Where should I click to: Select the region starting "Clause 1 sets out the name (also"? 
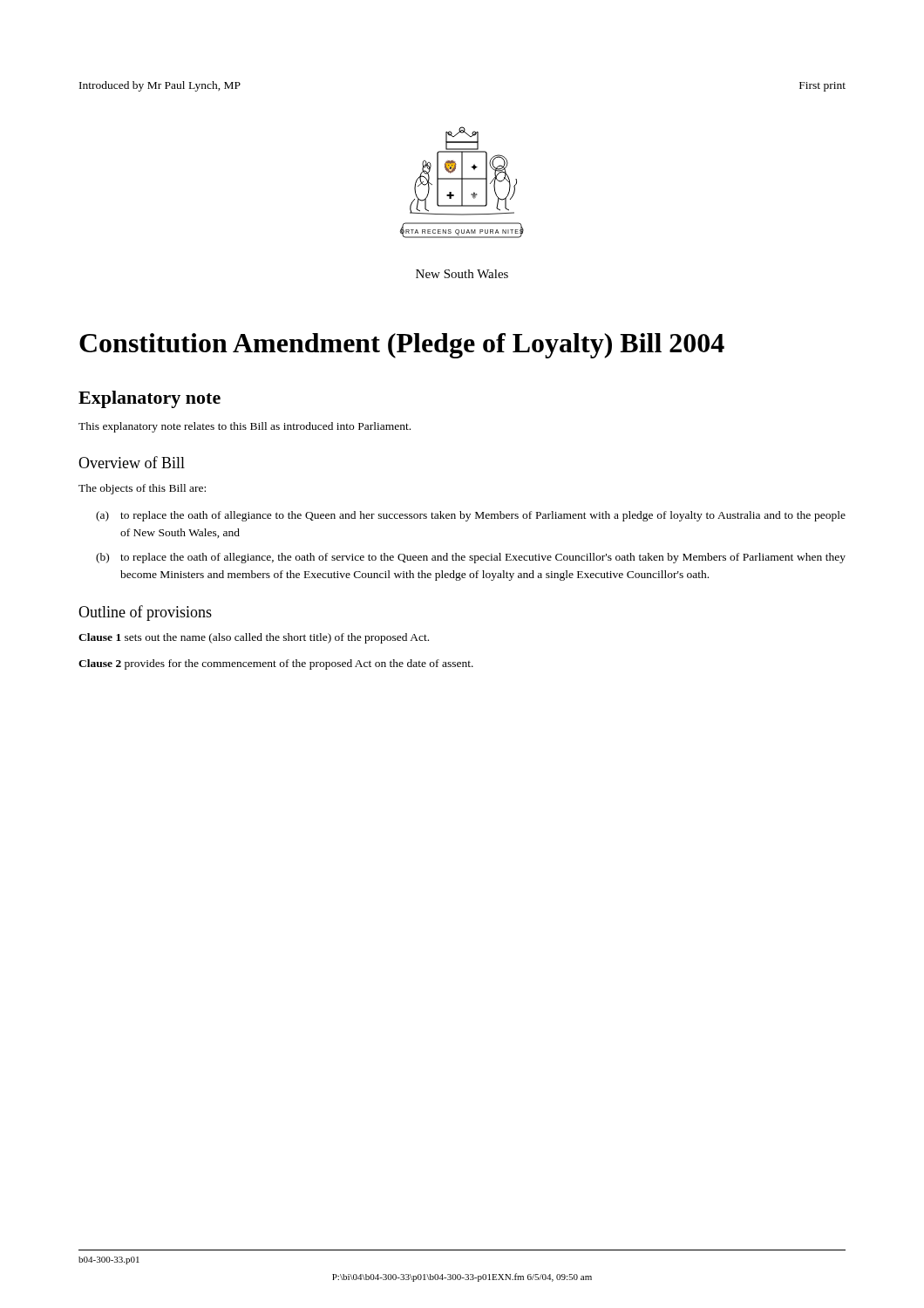click(x=254, y=637)
